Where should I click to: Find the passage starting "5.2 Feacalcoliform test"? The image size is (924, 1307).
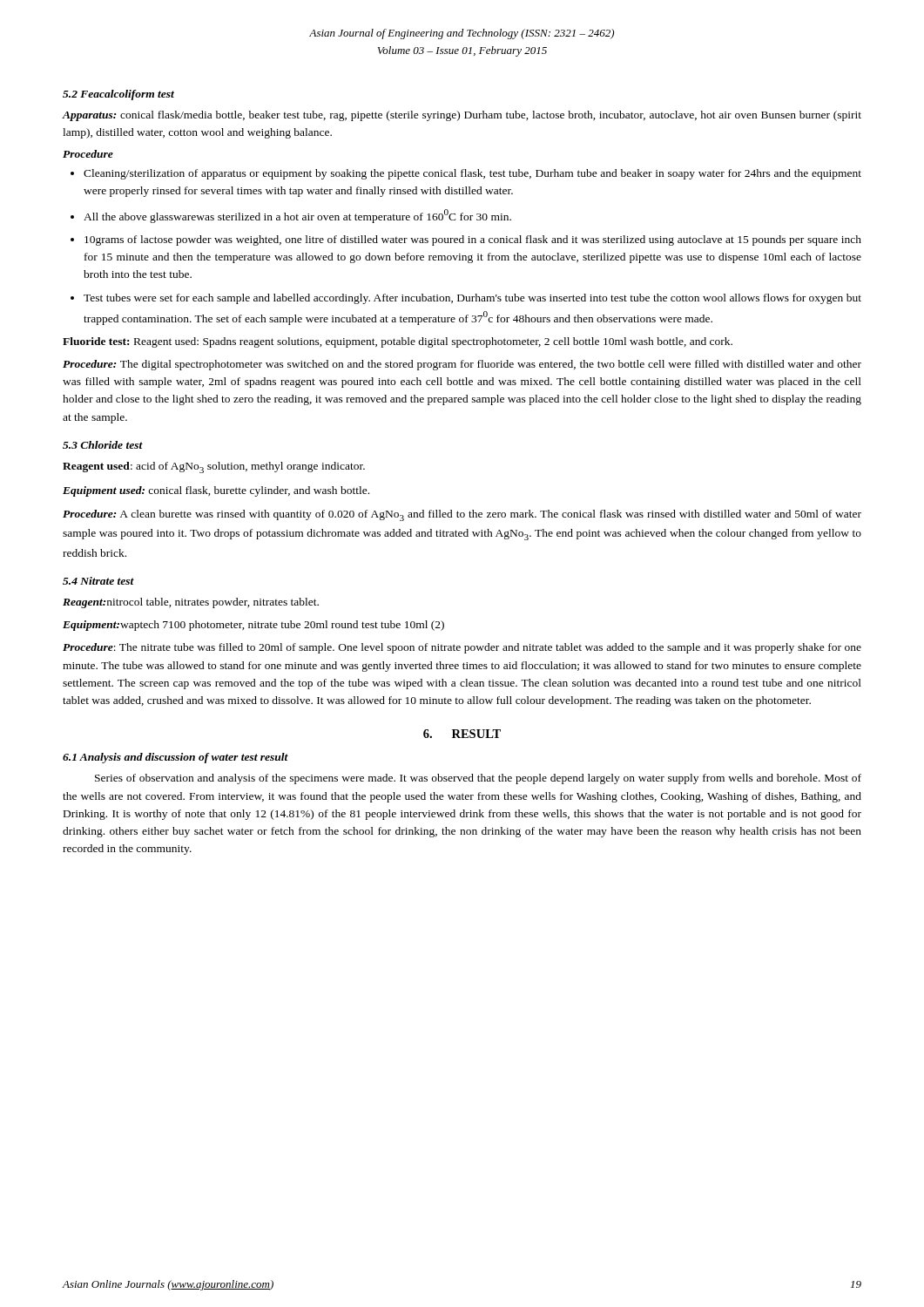118,94
